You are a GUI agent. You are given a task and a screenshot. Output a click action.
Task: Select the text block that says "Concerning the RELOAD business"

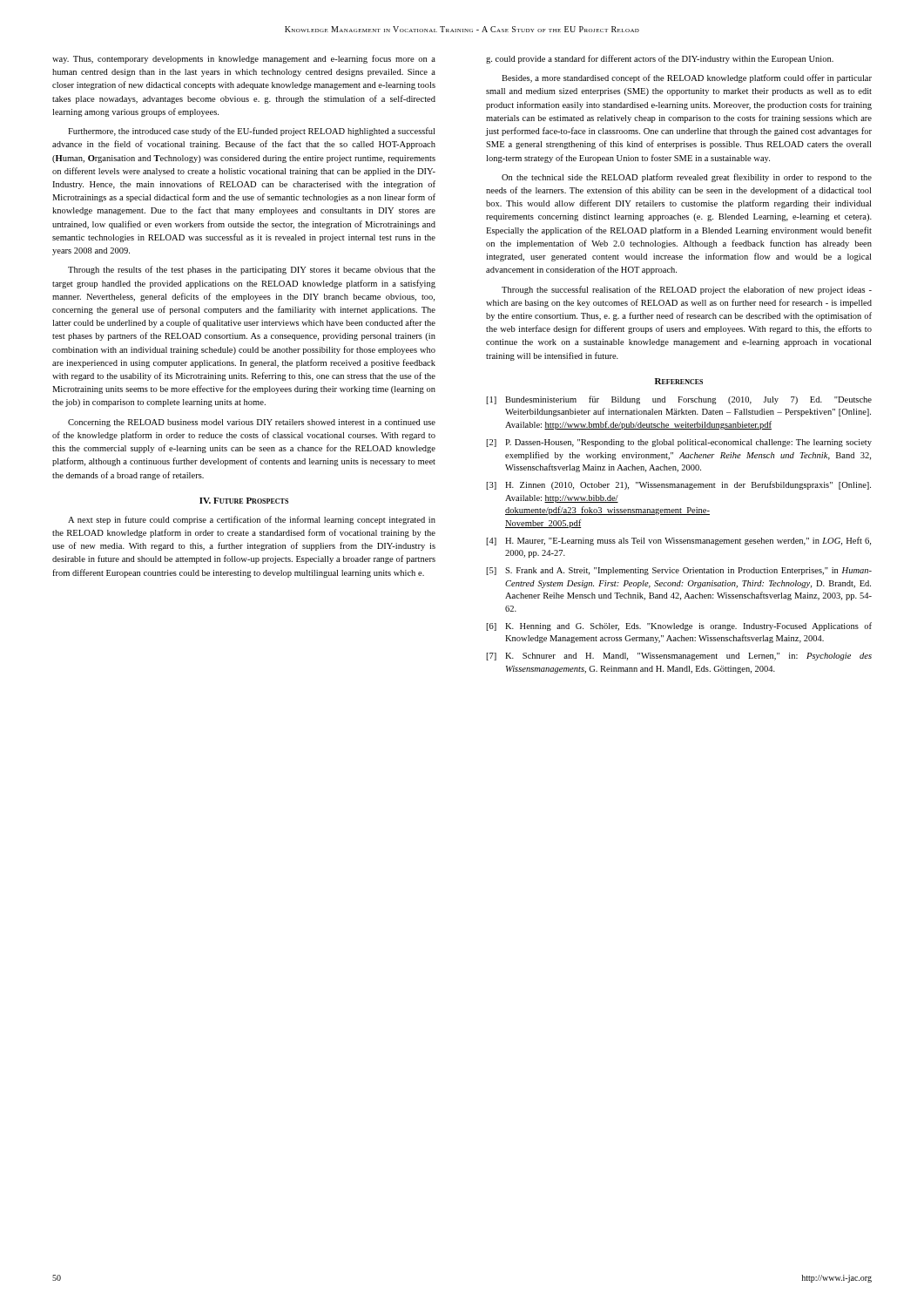click(244, 448)
